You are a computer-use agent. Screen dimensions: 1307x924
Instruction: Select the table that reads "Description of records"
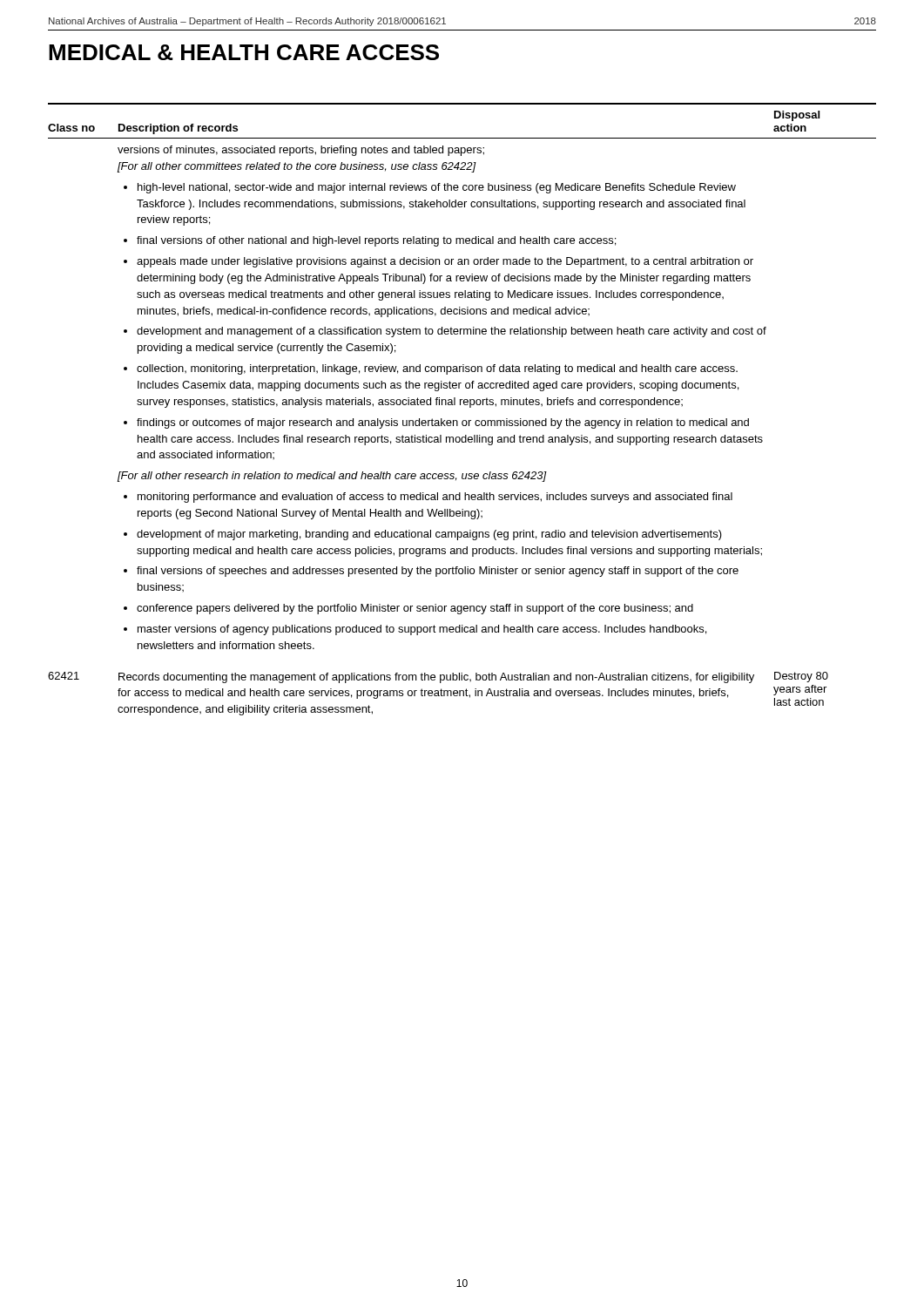point(462,414)
